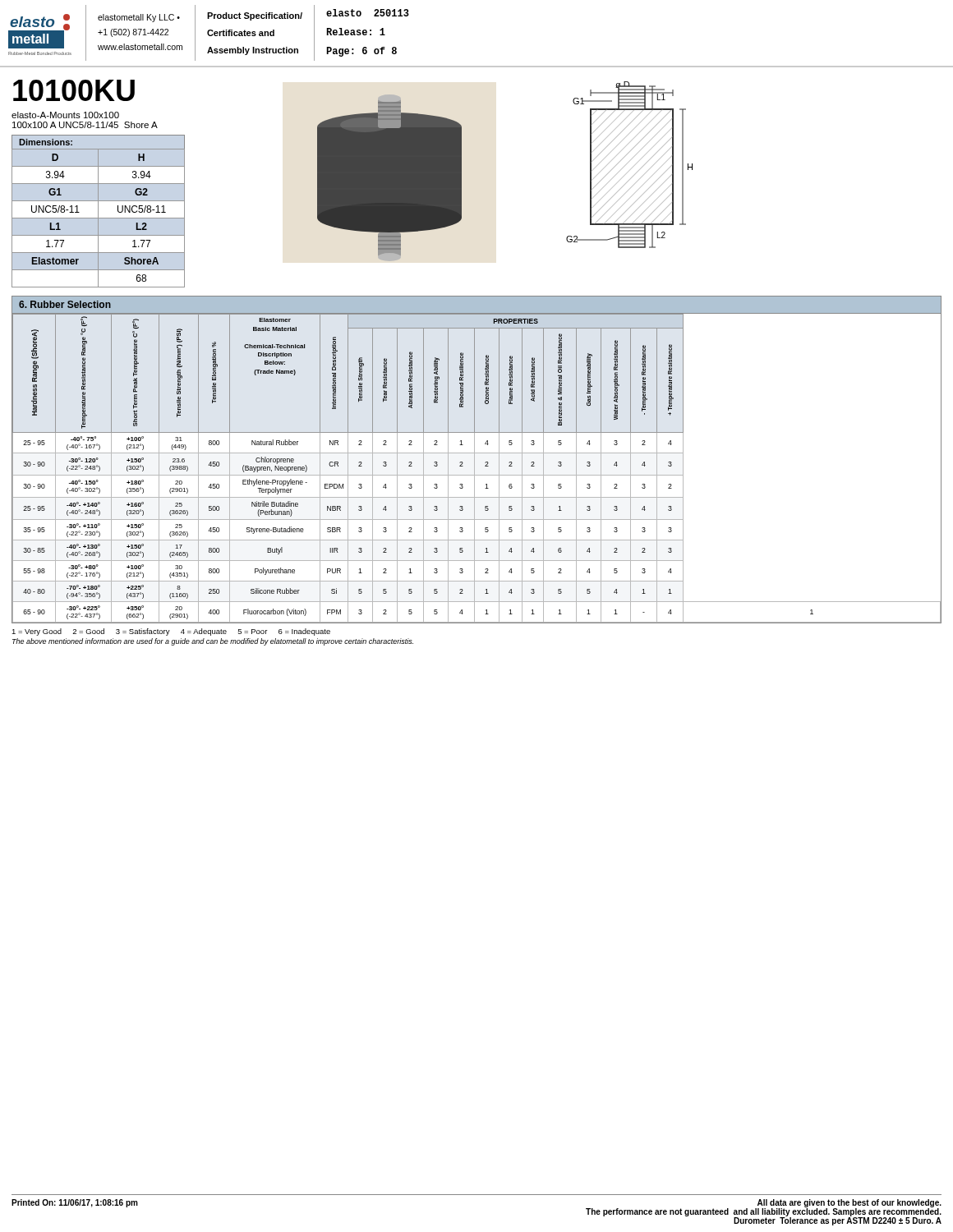Find the table that mentions "30 - 90"
This screenshot has width=953, height=1232.
(x=476, y=468)
